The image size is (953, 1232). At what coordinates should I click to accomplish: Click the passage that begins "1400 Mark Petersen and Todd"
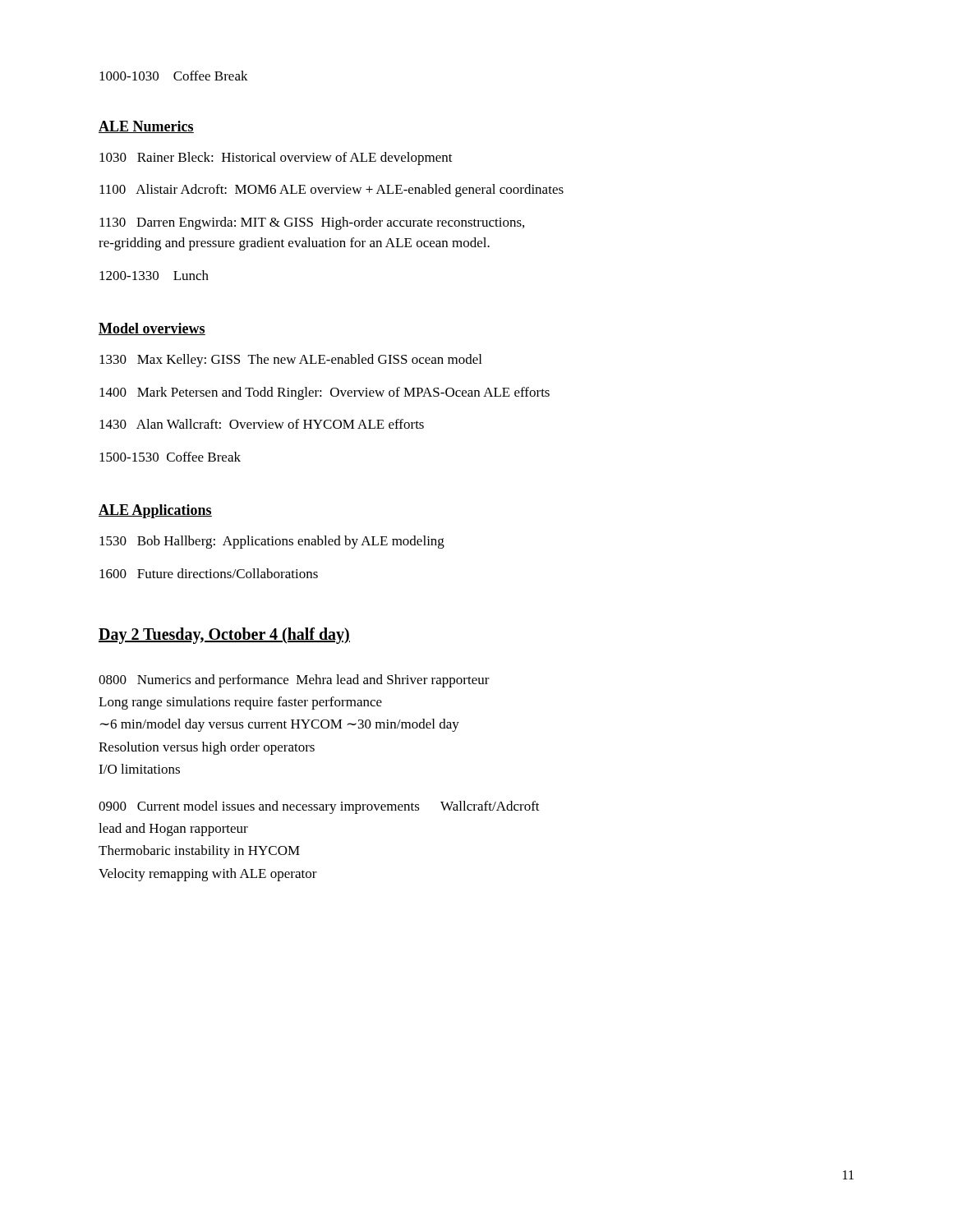click(x=324, y=392)
